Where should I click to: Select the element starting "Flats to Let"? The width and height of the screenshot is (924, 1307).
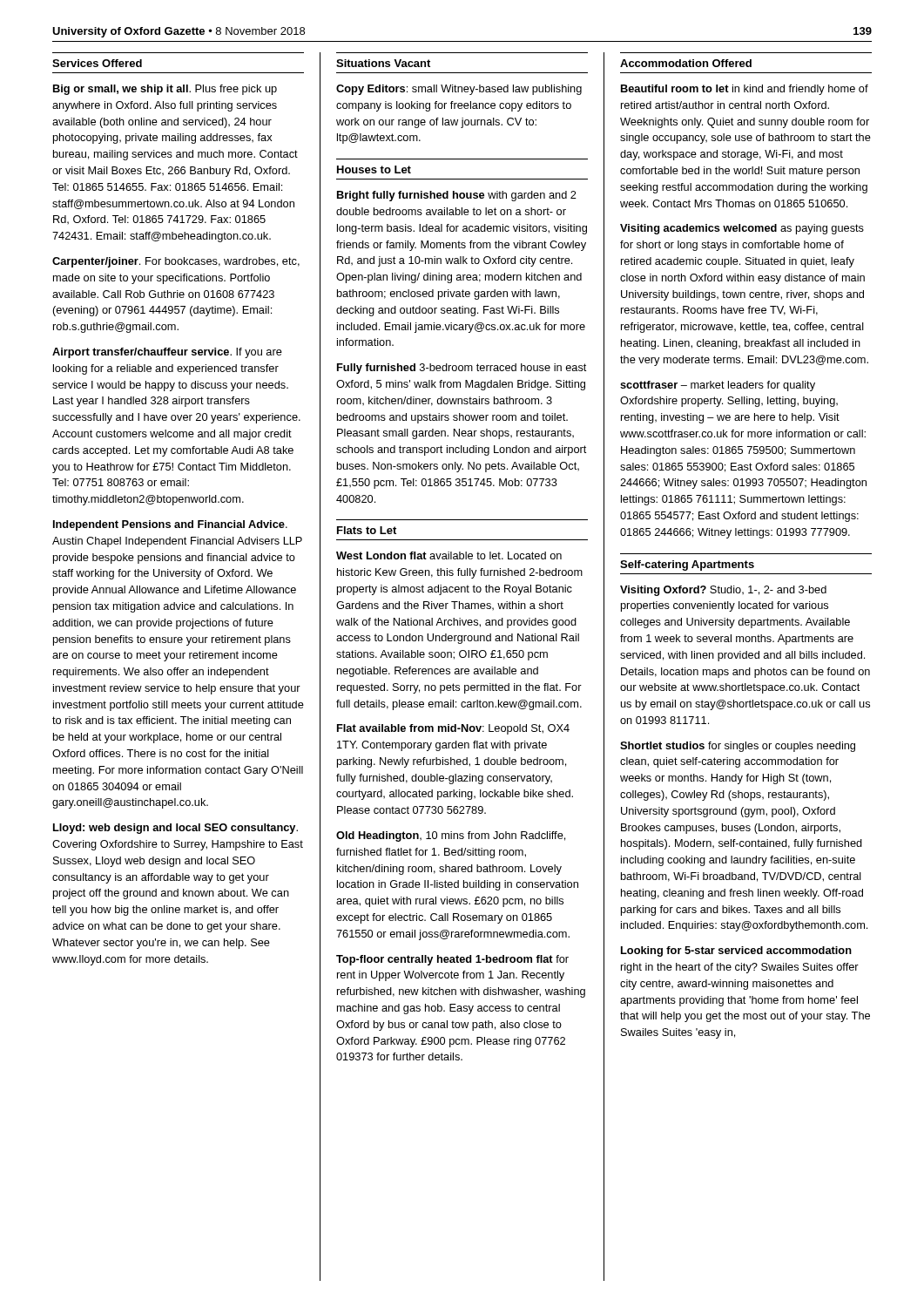[x=366, y=531]
